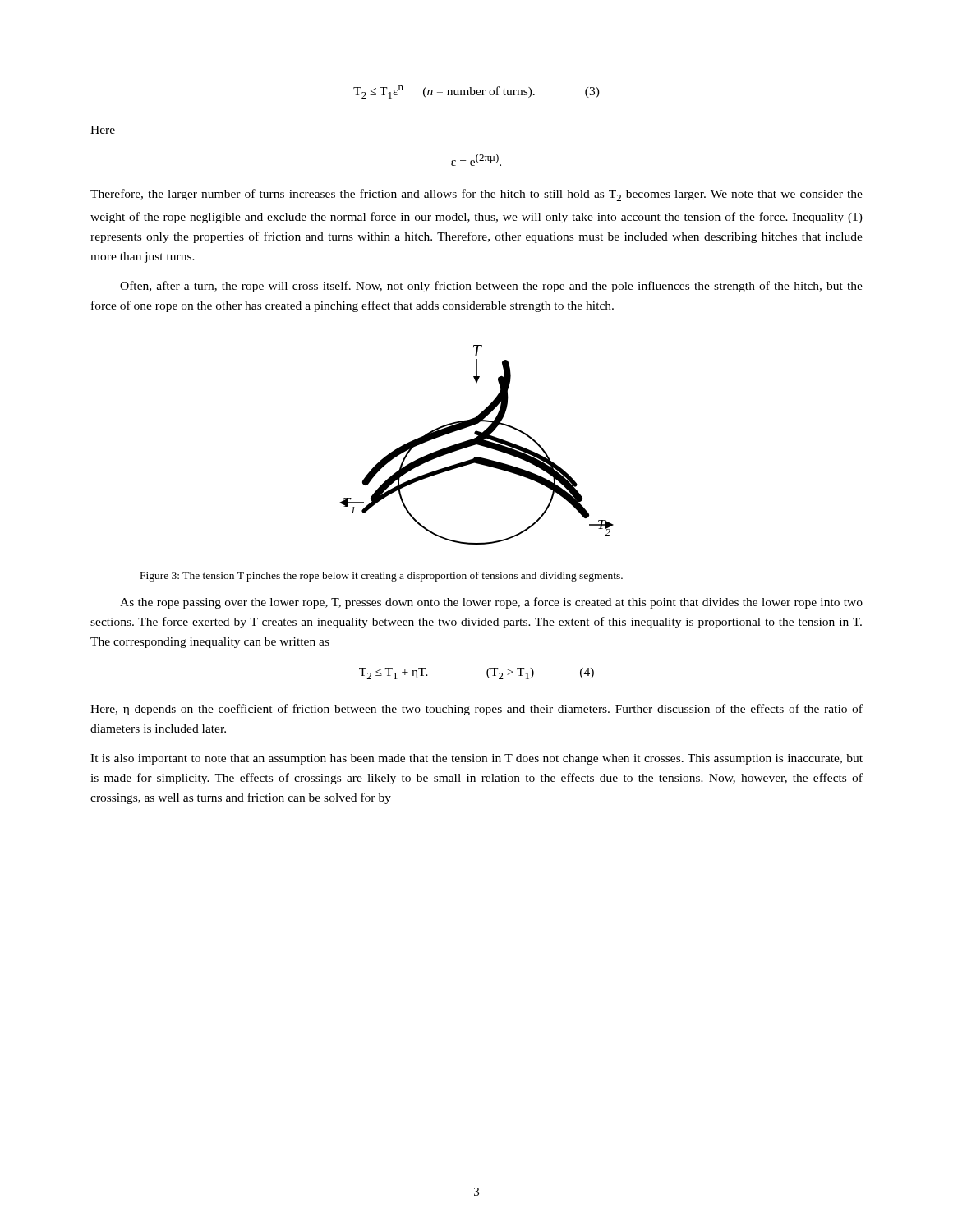
Task: Locate the text "ε = e(2πμ)."
Action: [476, 160]
